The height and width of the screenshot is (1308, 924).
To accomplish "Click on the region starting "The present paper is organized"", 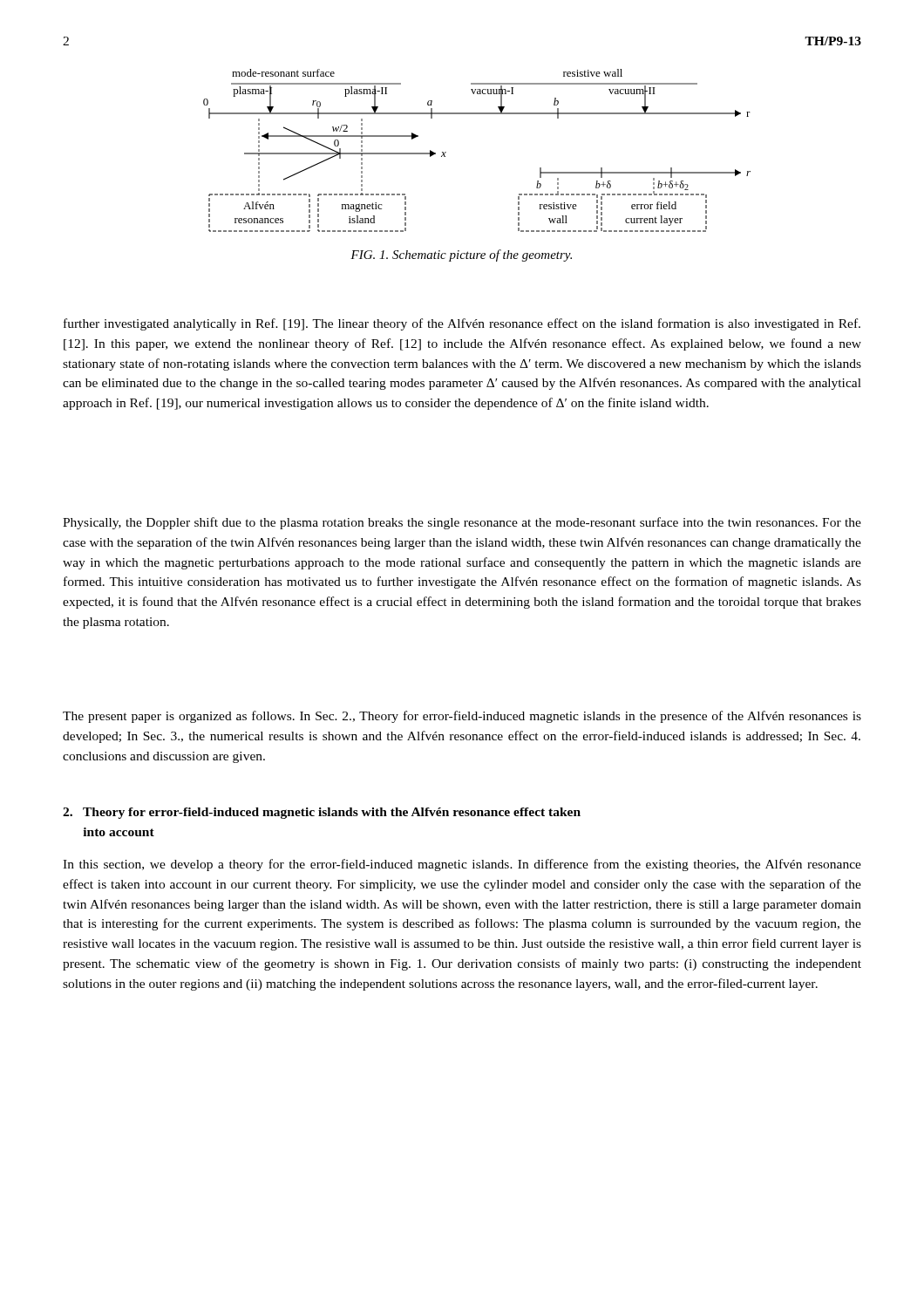I will [462, 735].
